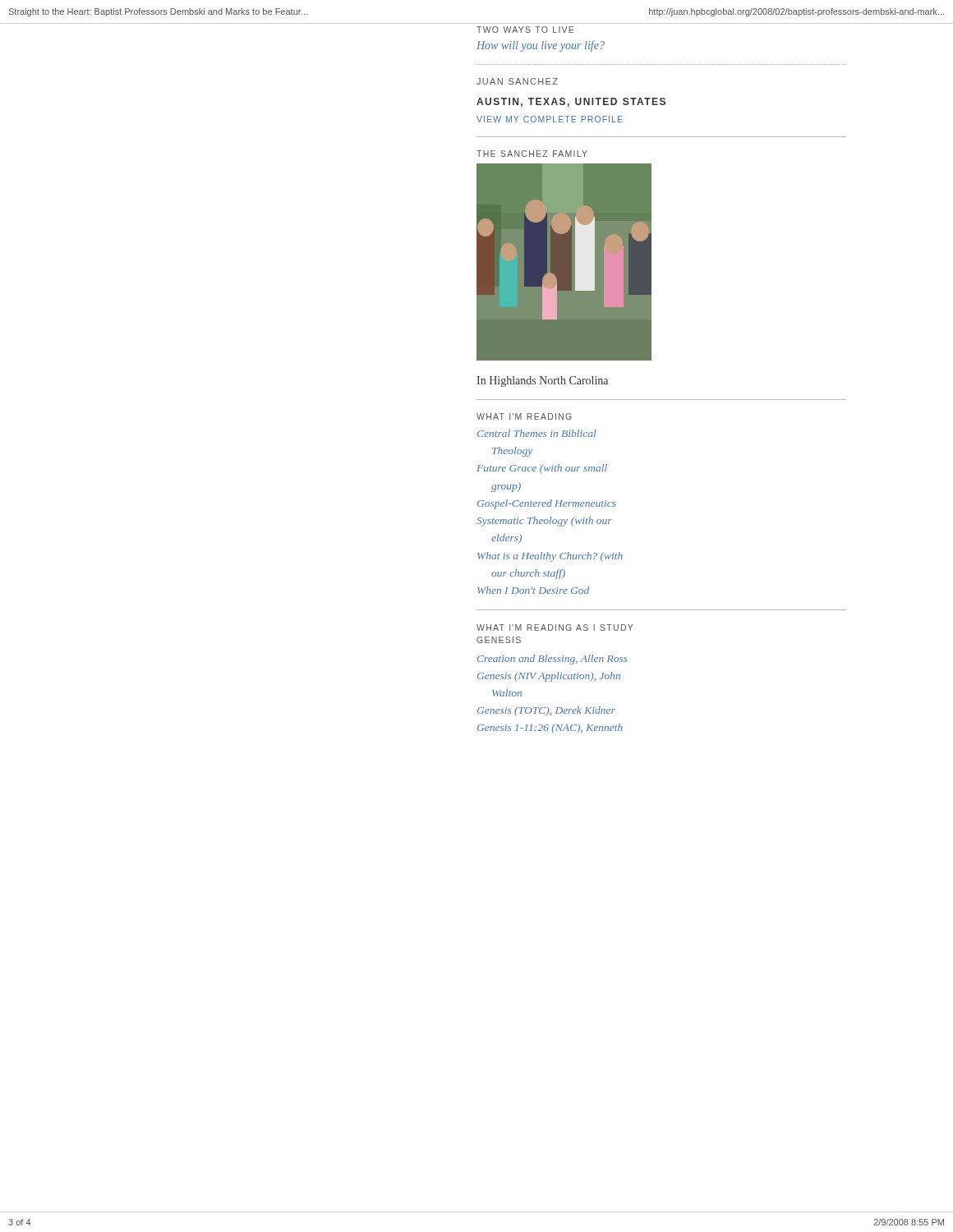Click on the section header containing "JUAN SANCHEZ"
The width and height of the screenshot is (953, 1232).
click(517, 81)
